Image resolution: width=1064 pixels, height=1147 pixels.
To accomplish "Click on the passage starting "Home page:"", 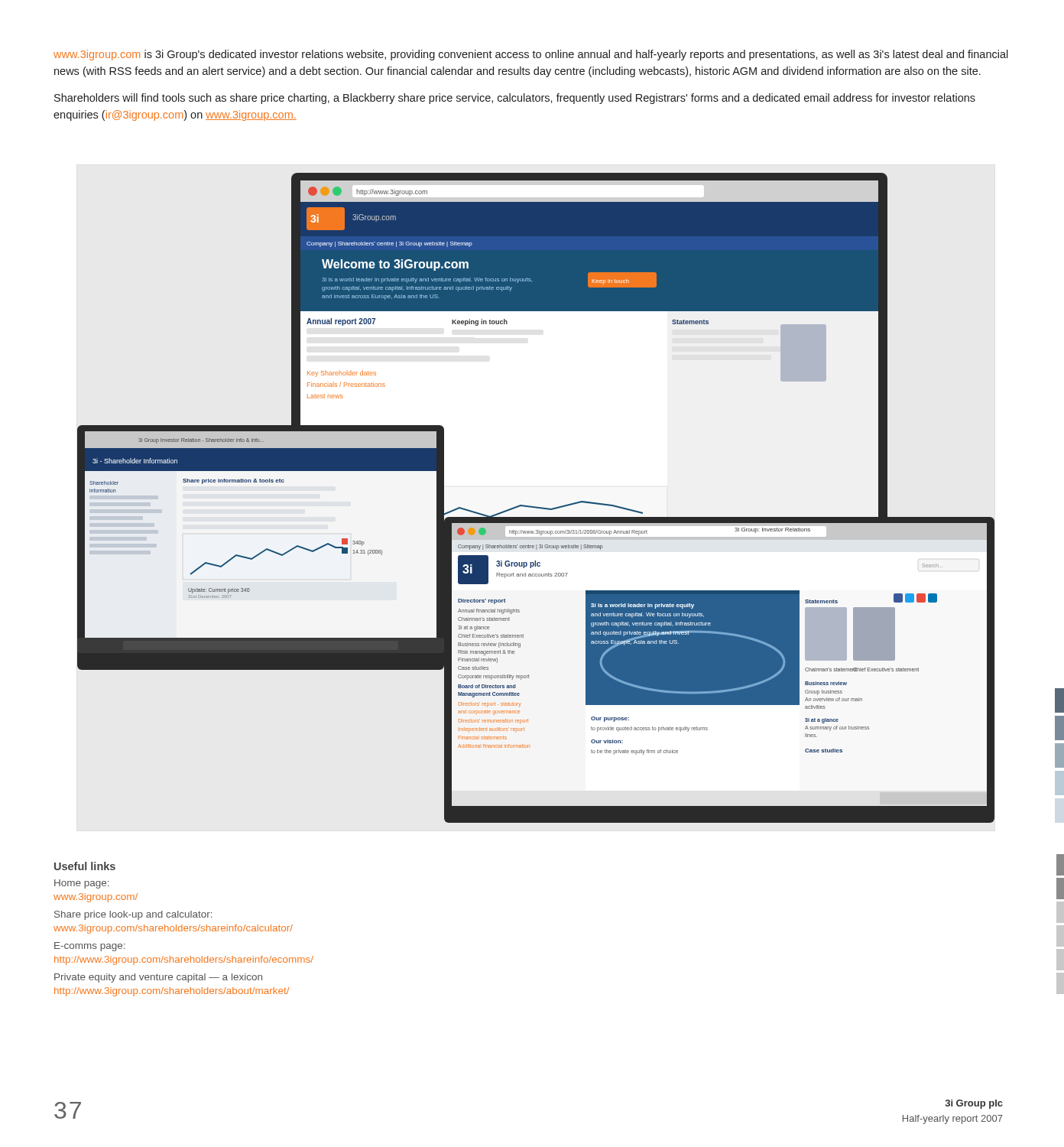I will coord(82,883).
